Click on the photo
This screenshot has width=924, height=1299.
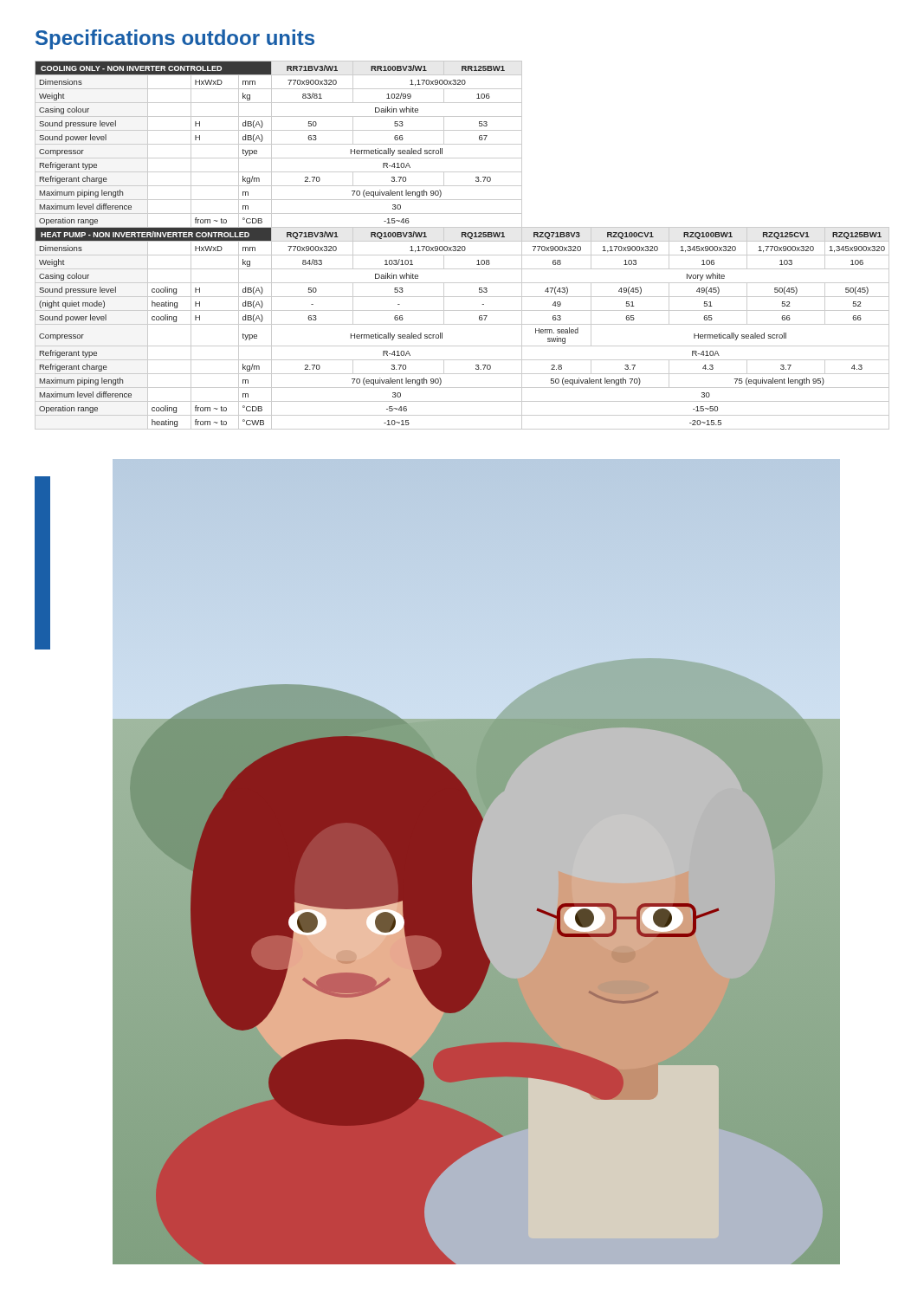(476, 862)
